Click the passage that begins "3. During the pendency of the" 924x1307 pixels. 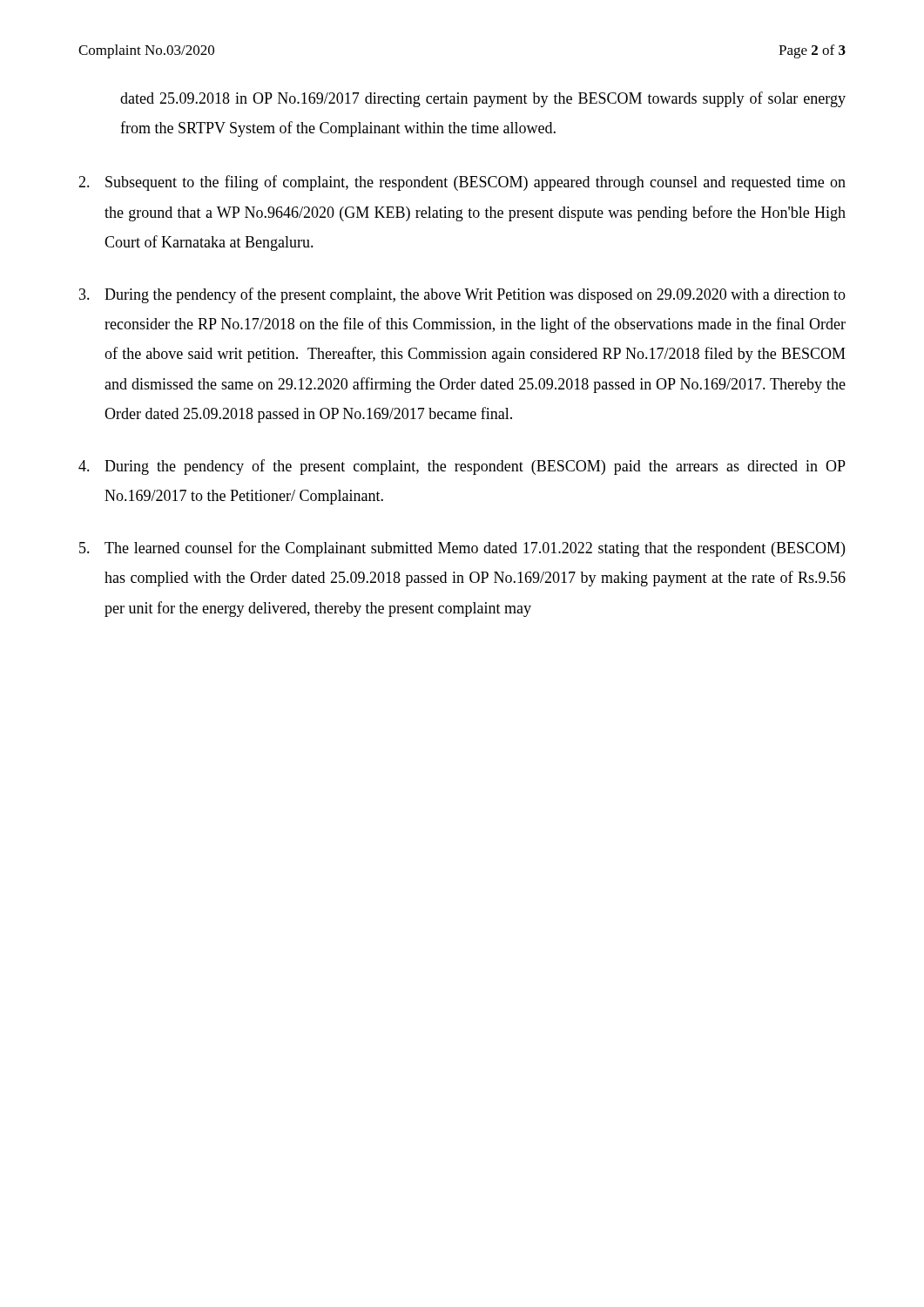462,354
